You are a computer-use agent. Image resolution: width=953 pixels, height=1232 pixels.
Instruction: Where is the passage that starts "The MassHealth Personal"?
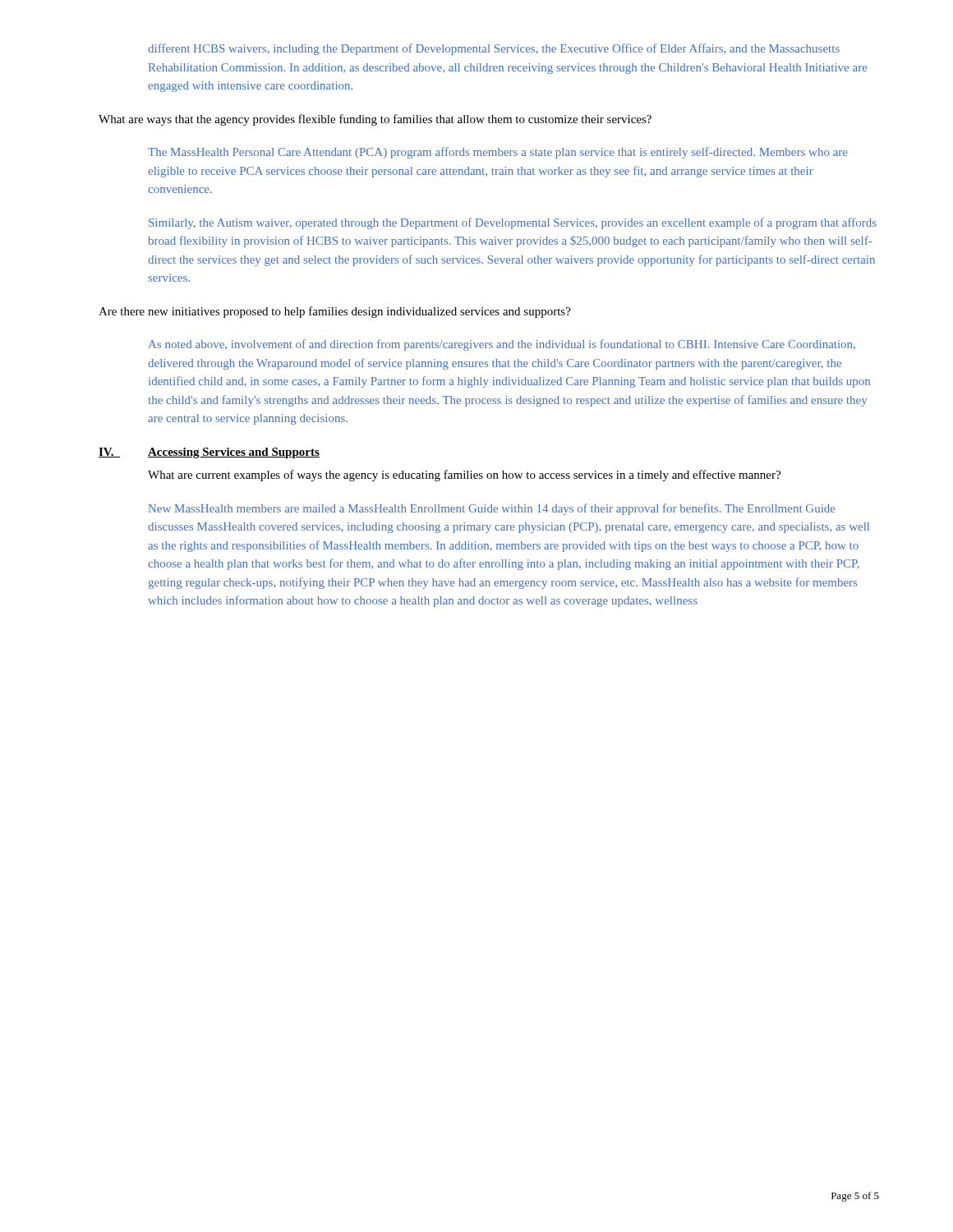[513, 171]
